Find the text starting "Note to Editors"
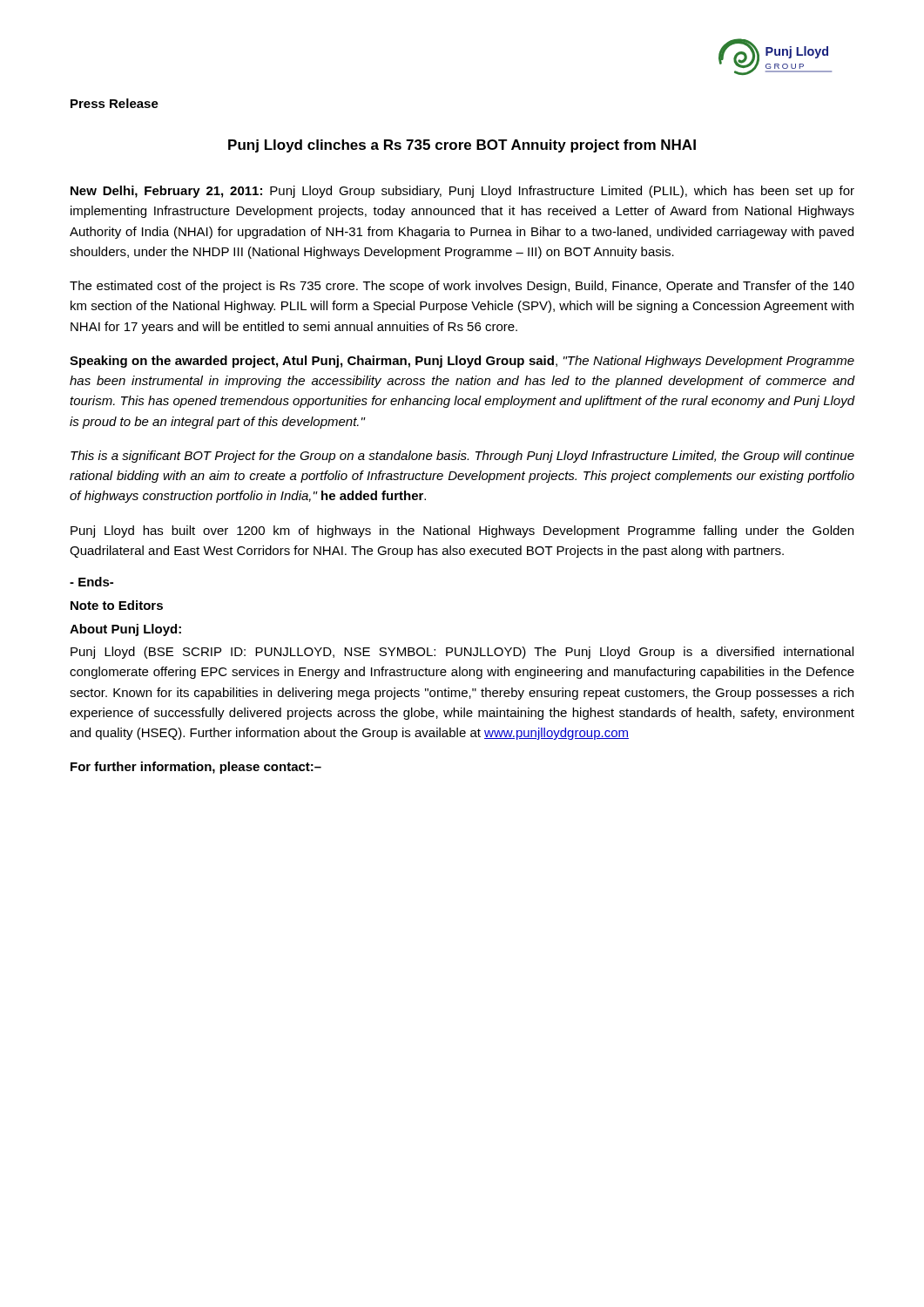The image size is (924, 1307). pyautogui.click(x=116, y=605)
